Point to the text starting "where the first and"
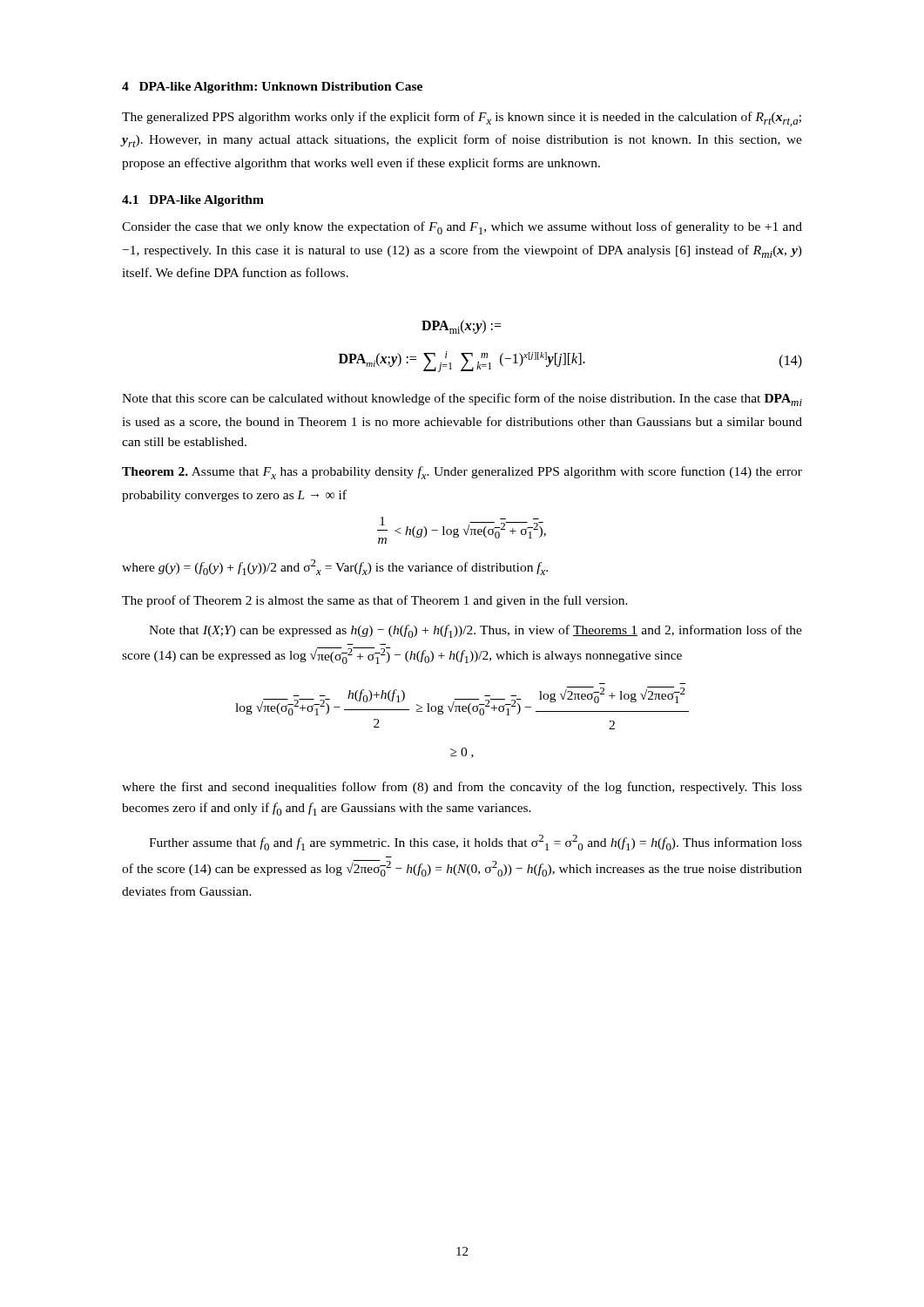The height and width of the screenshot is (1307, 924). click(462, 798)
